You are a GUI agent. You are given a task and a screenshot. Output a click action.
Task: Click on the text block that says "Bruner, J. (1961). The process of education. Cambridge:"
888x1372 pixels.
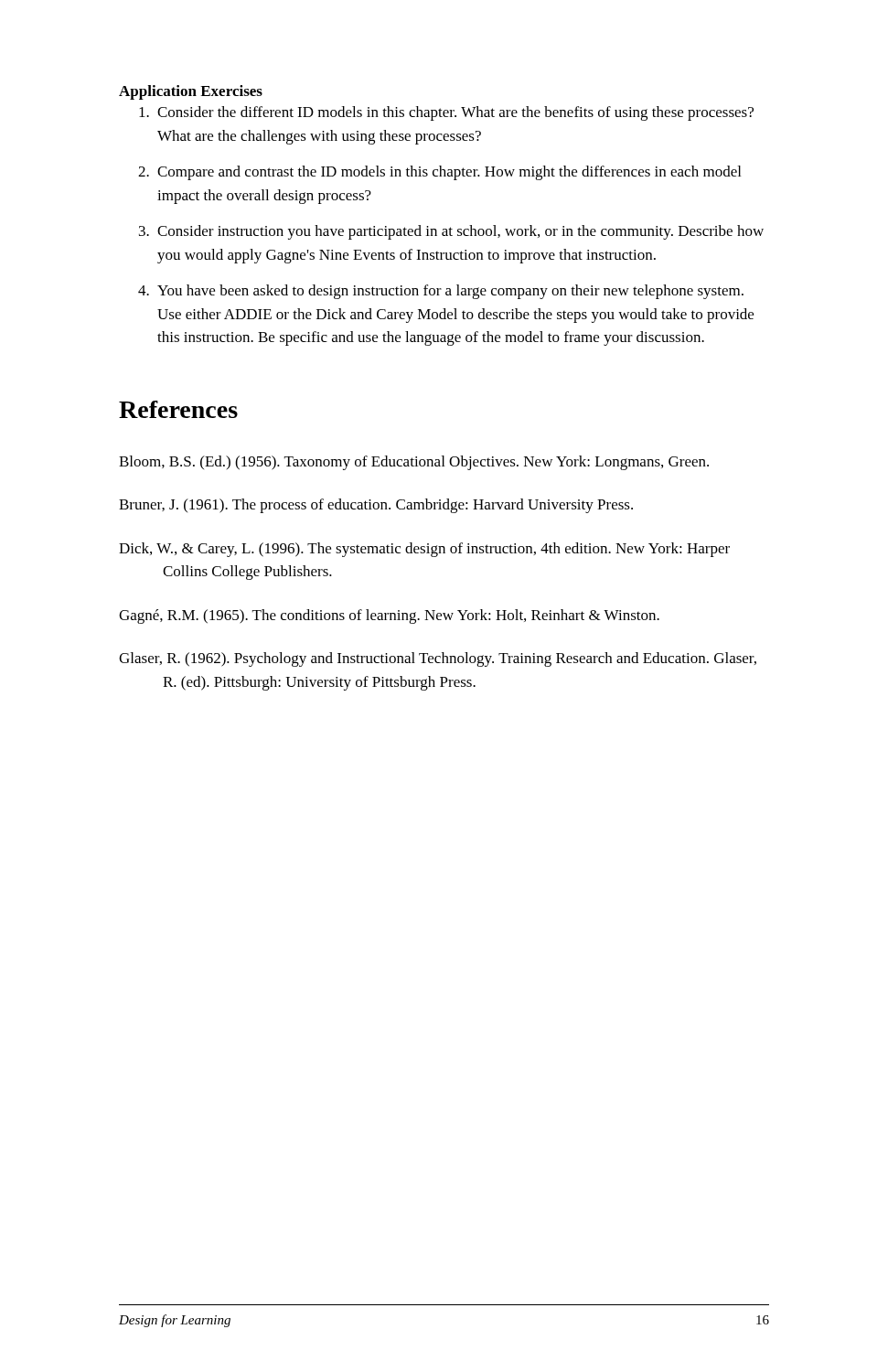tap(376, 504)
